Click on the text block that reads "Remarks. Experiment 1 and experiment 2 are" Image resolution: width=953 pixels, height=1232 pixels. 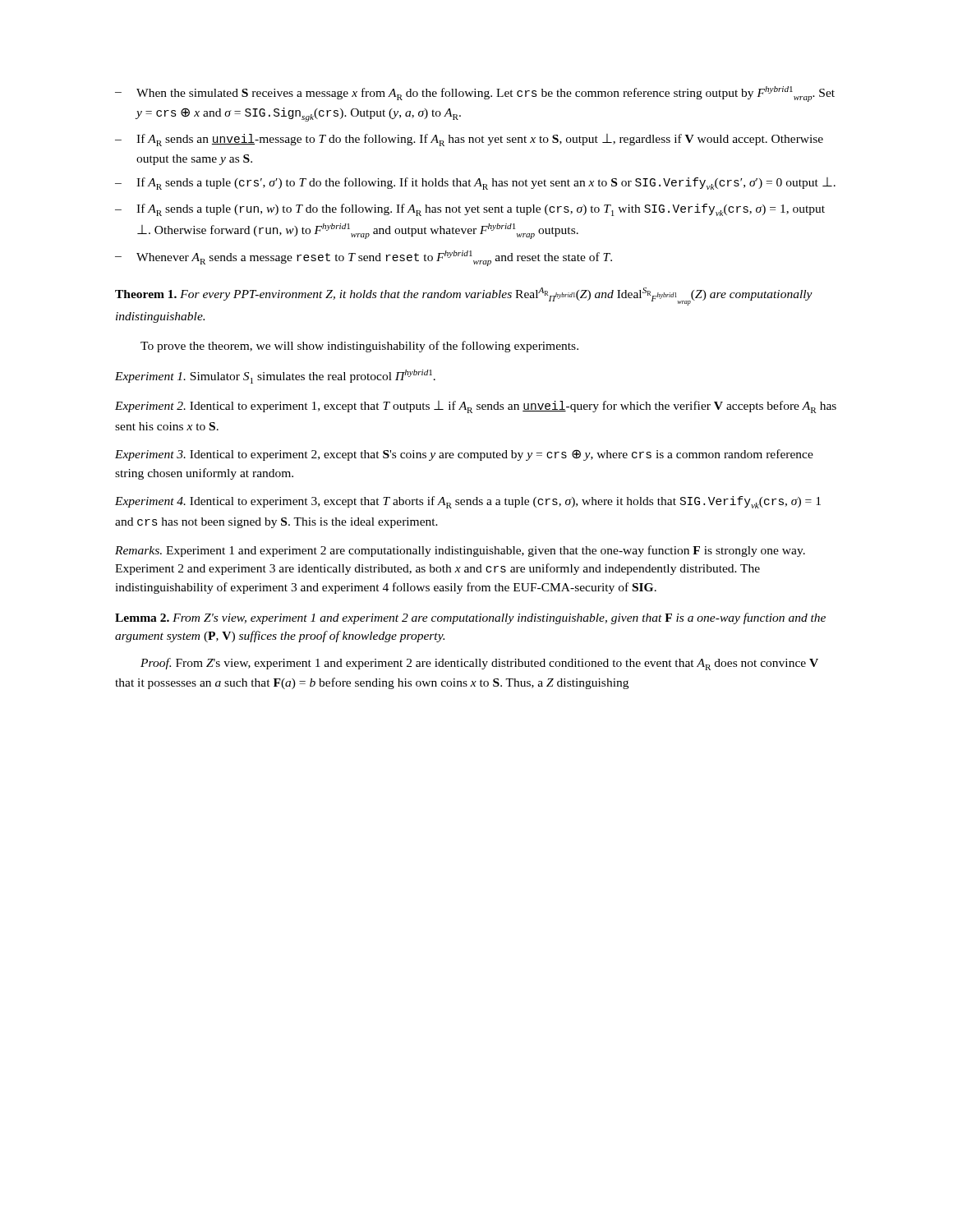(x=460, y=568)
